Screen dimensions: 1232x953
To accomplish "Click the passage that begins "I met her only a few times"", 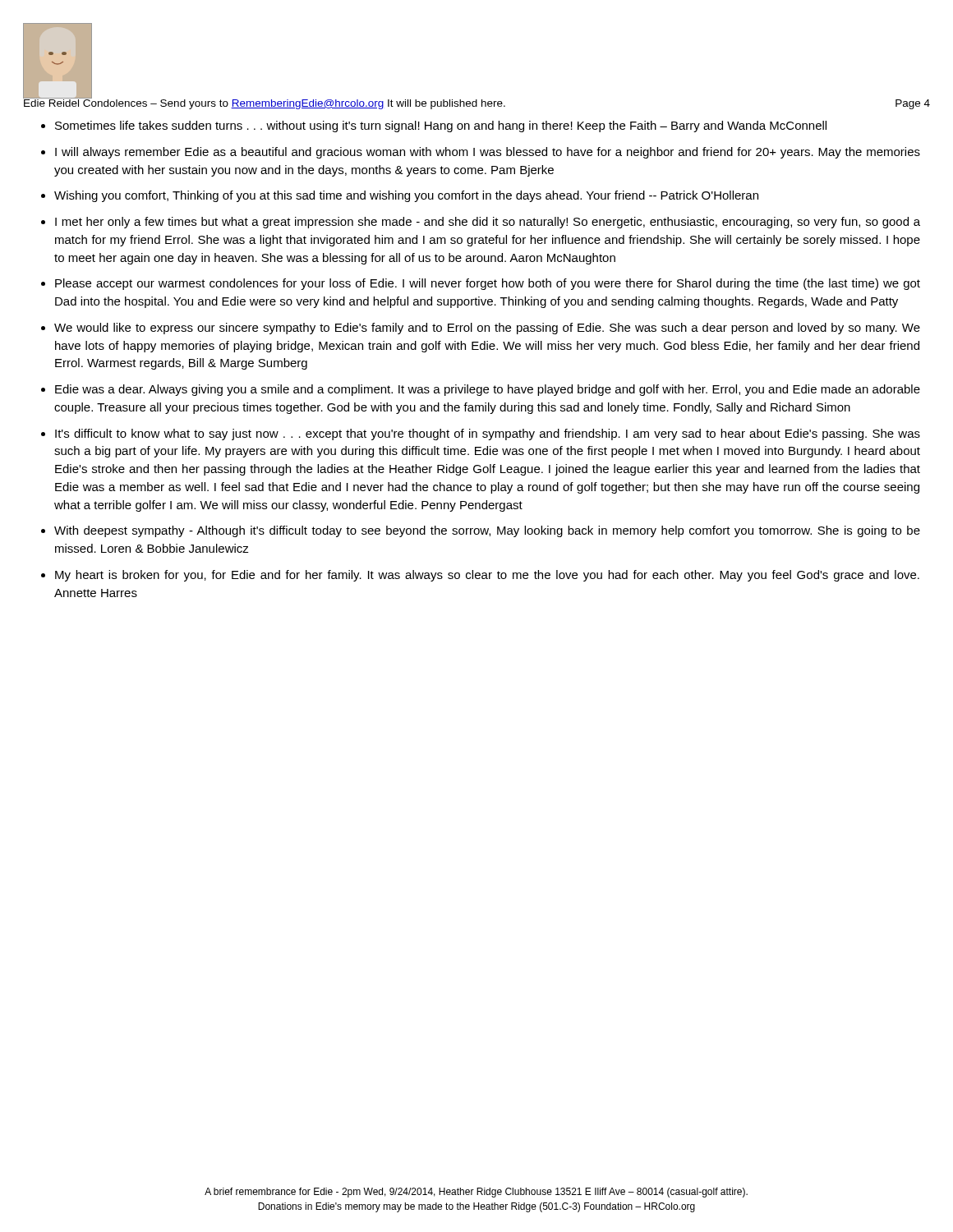I will 487,239.
